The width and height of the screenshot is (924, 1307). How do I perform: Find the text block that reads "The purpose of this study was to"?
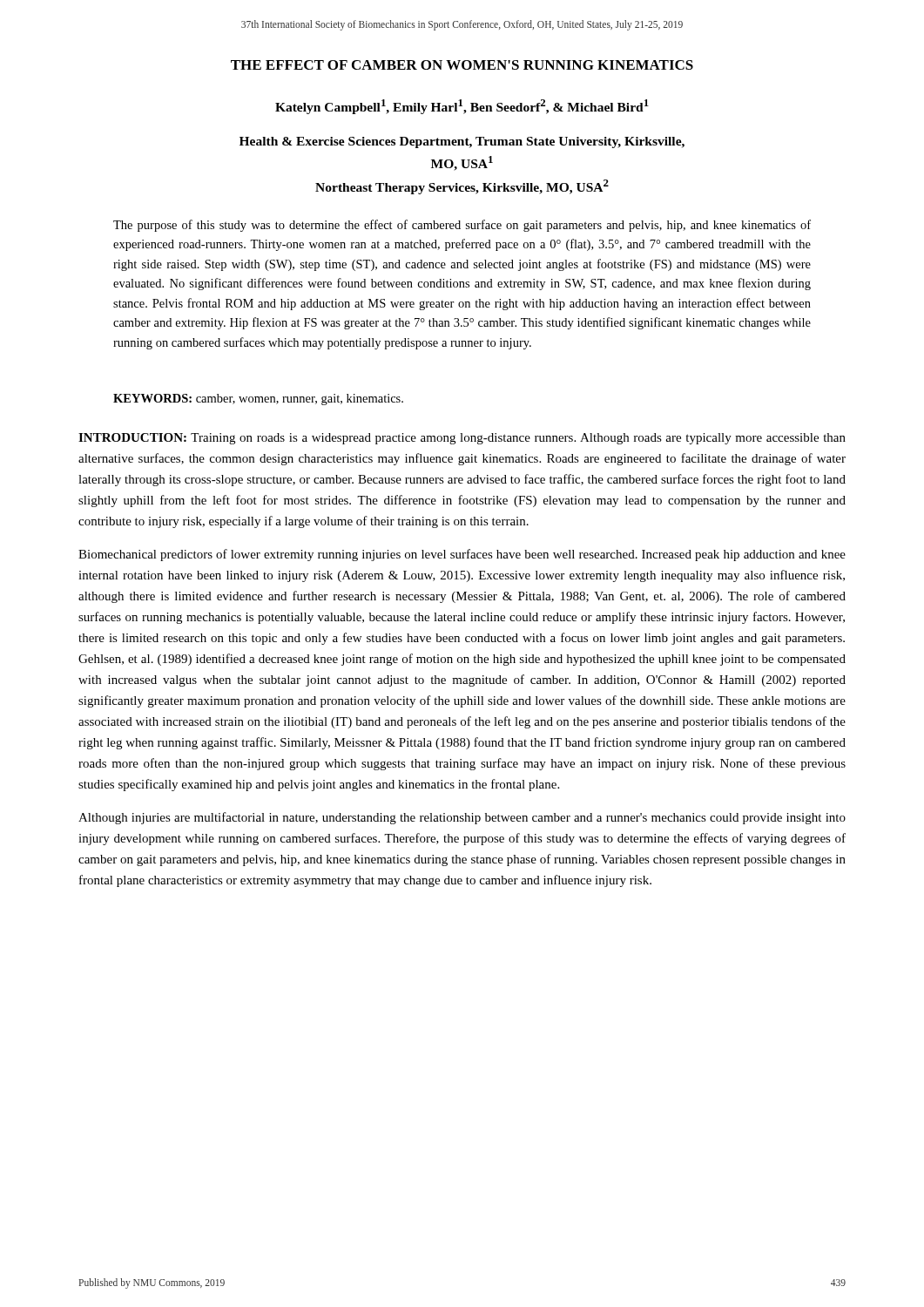[462, 284]
